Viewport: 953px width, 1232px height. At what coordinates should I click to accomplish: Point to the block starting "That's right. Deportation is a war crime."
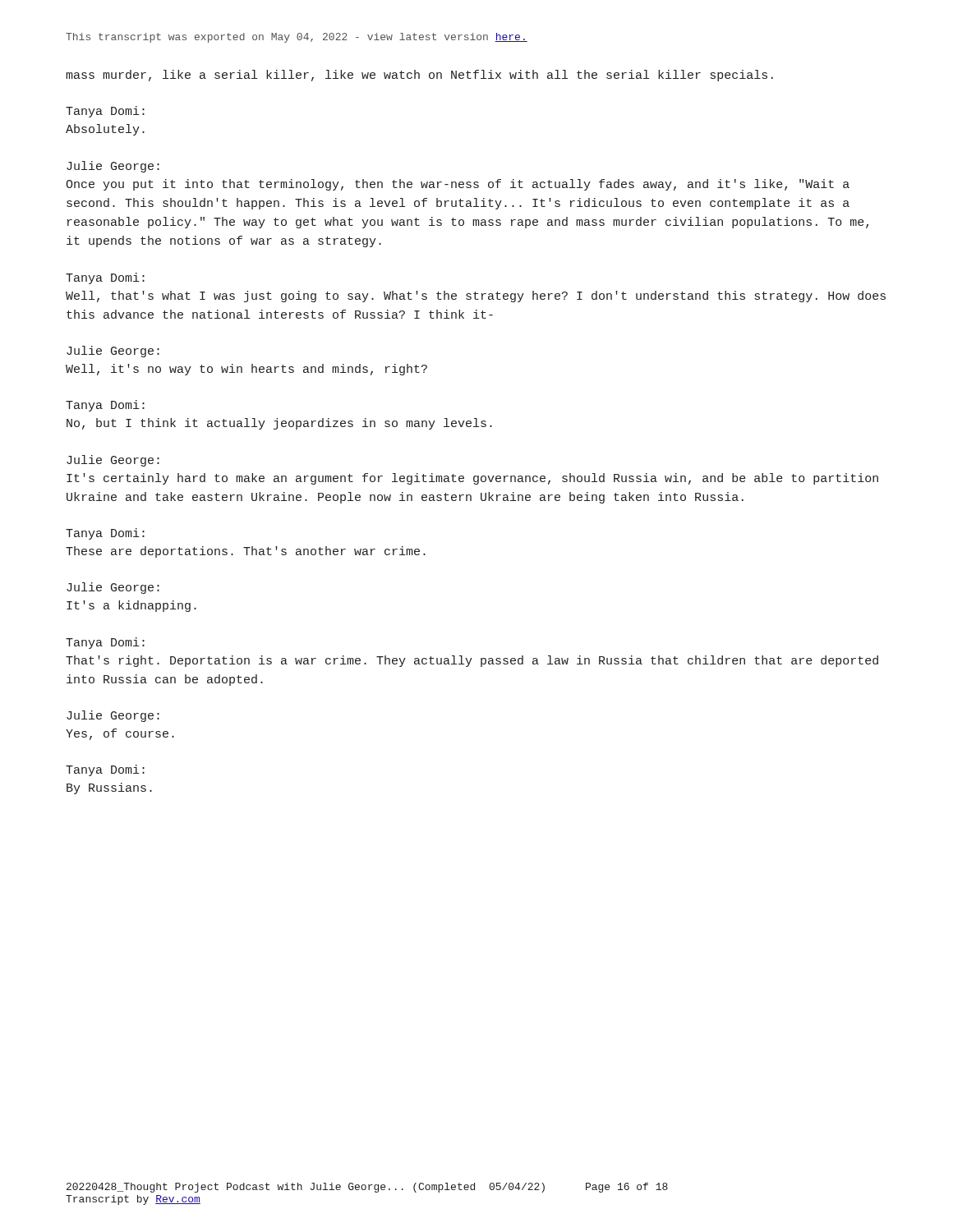coord(472,671)
